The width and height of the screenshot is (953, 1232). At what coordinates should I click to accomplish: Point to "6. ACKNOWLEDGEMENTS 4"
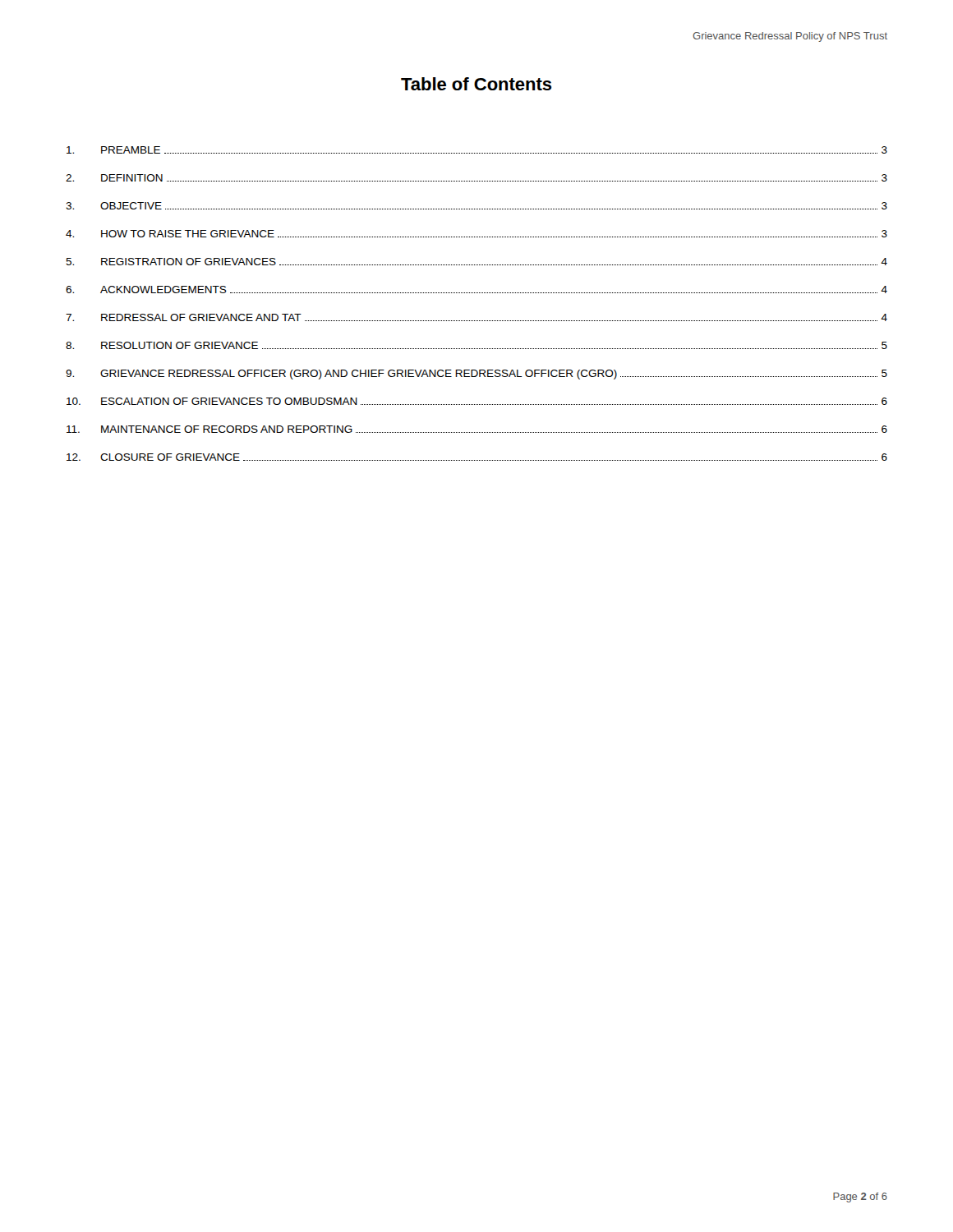[476, 290]
